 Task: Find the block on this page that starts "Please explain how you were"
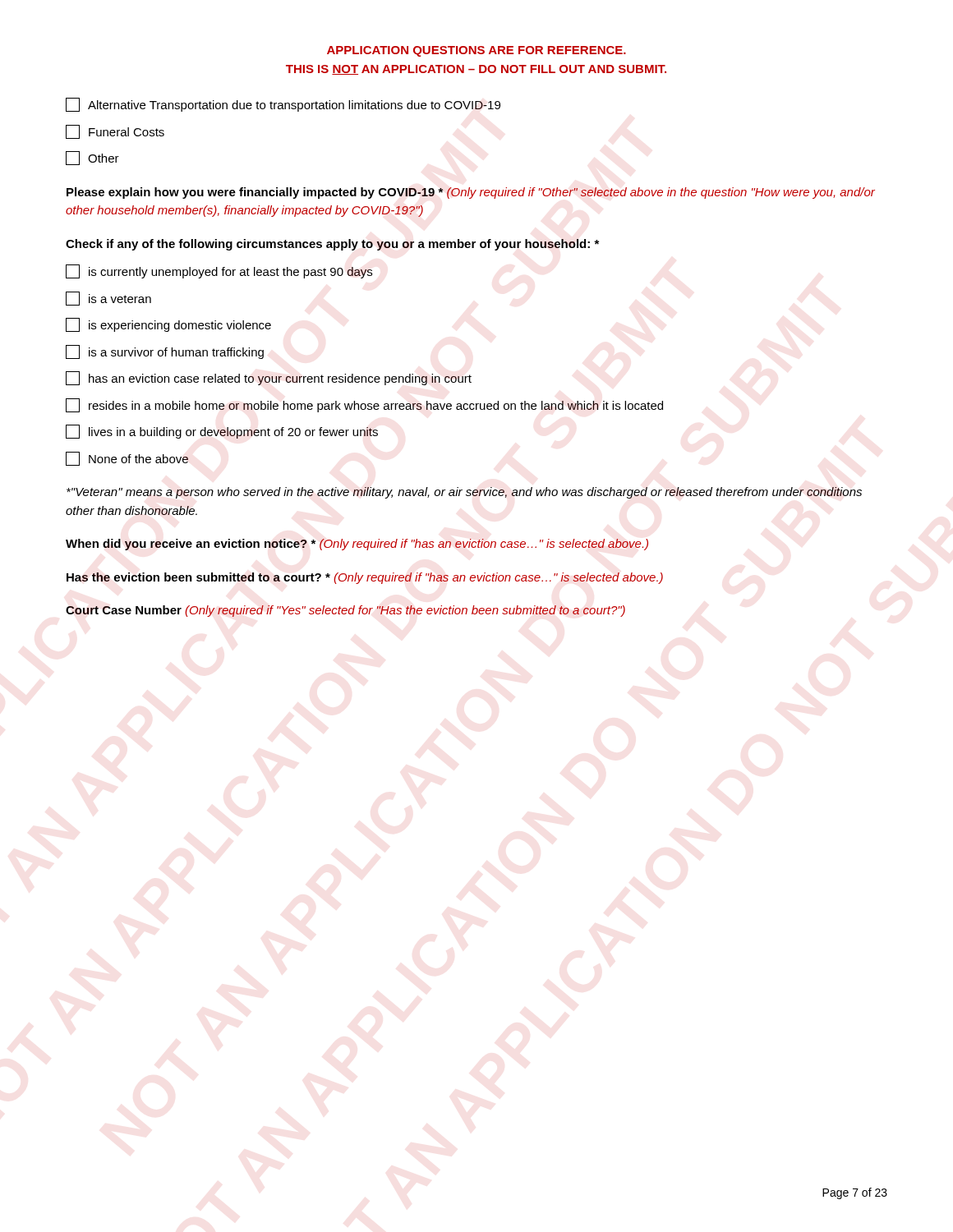tap(470, 201)
